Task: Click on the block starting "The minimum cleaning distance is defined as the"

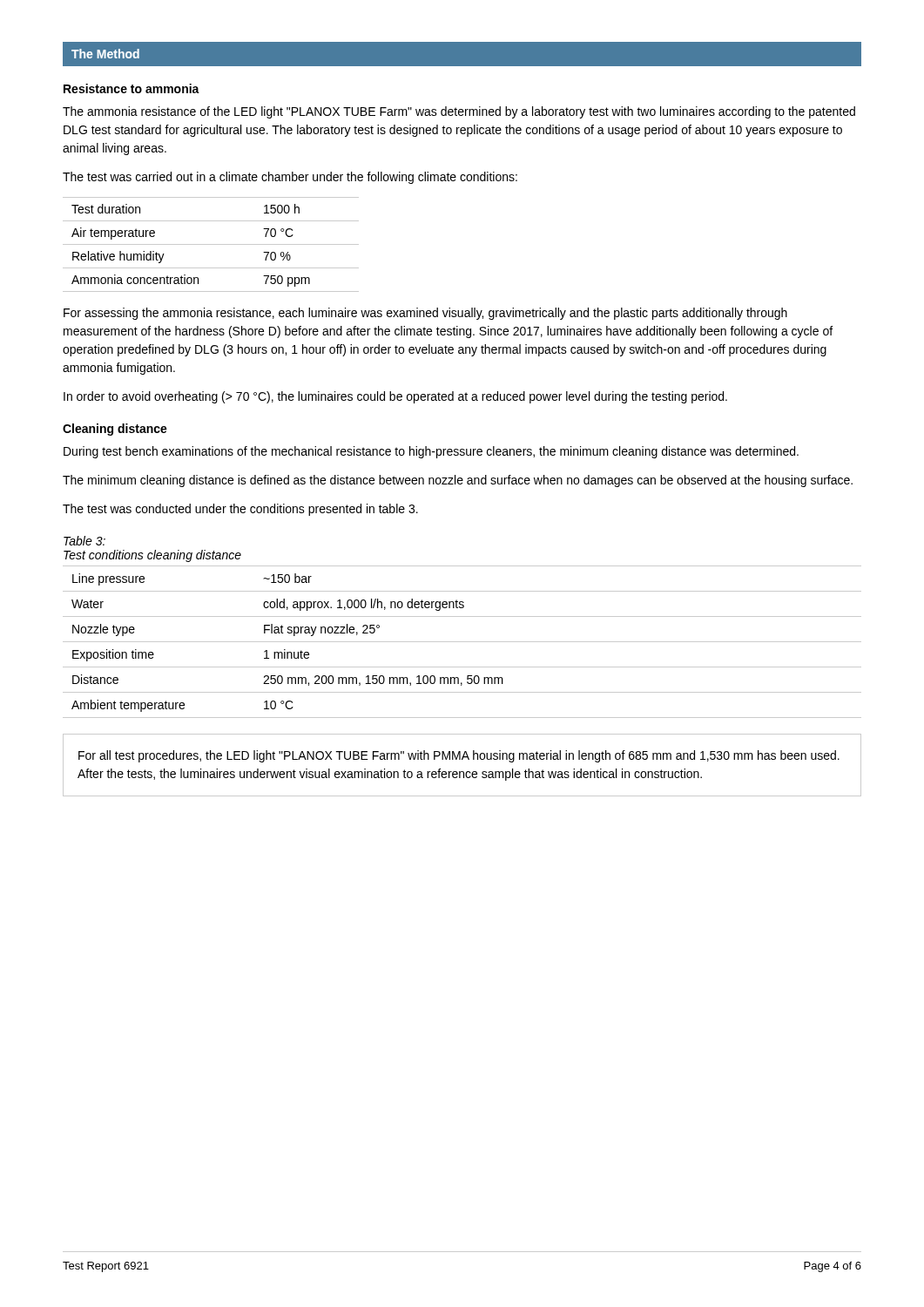Action: point(462,481)
